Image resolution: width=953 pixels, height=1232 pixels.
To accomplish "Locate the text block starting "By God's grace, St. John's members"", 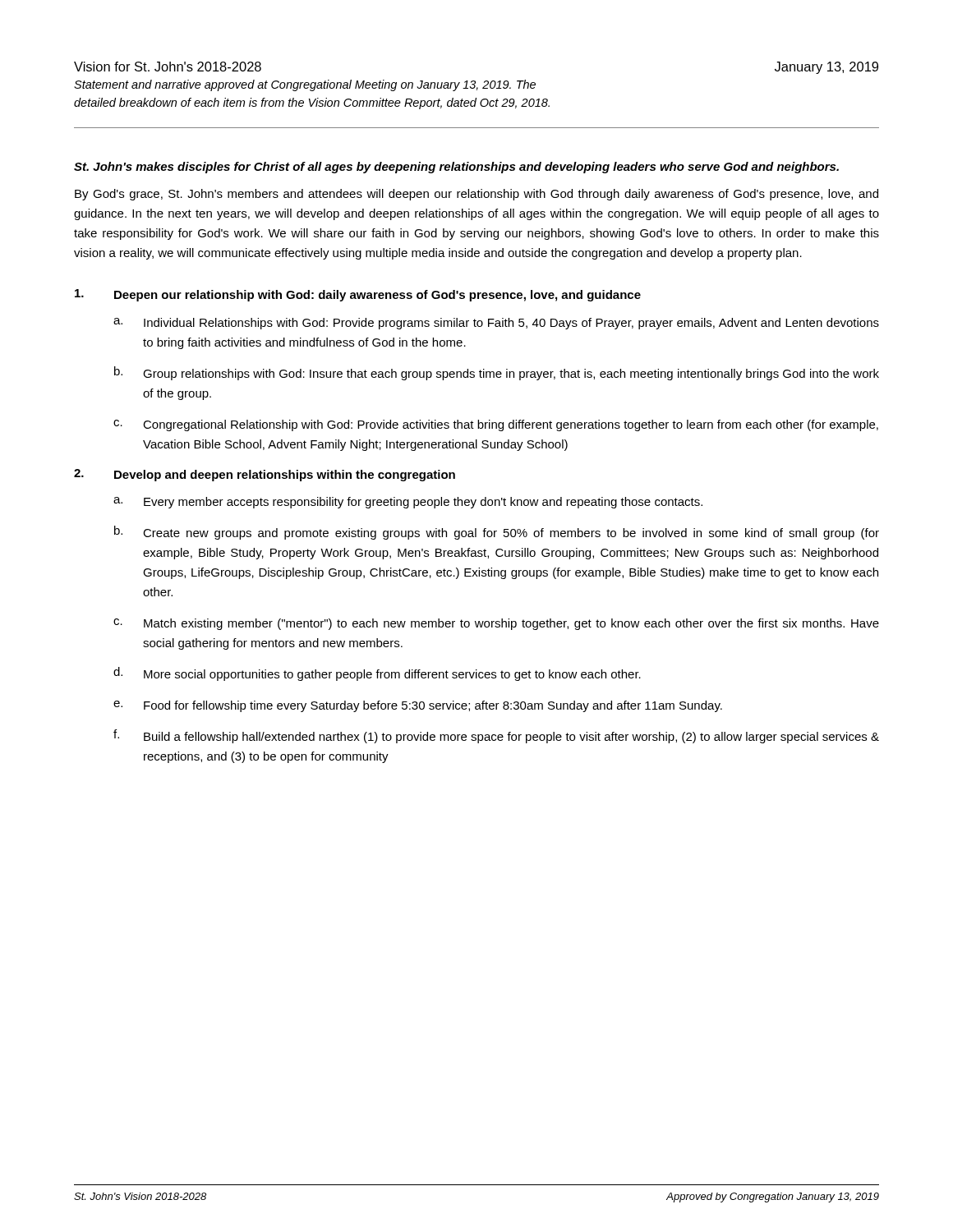I will pos(476,223).
